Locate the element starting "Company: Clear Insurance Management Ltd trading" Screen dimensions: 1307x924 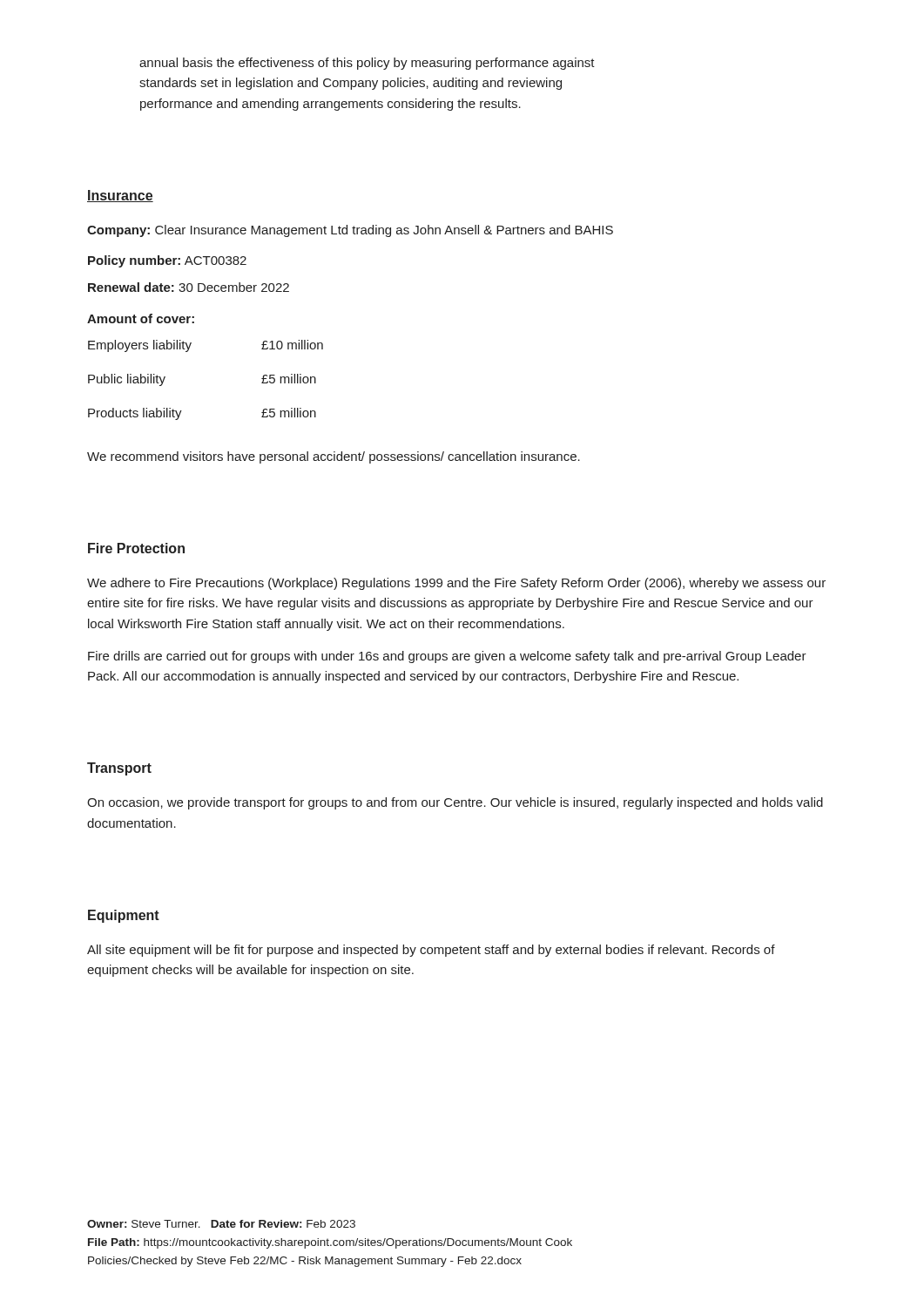pos(462,229)
